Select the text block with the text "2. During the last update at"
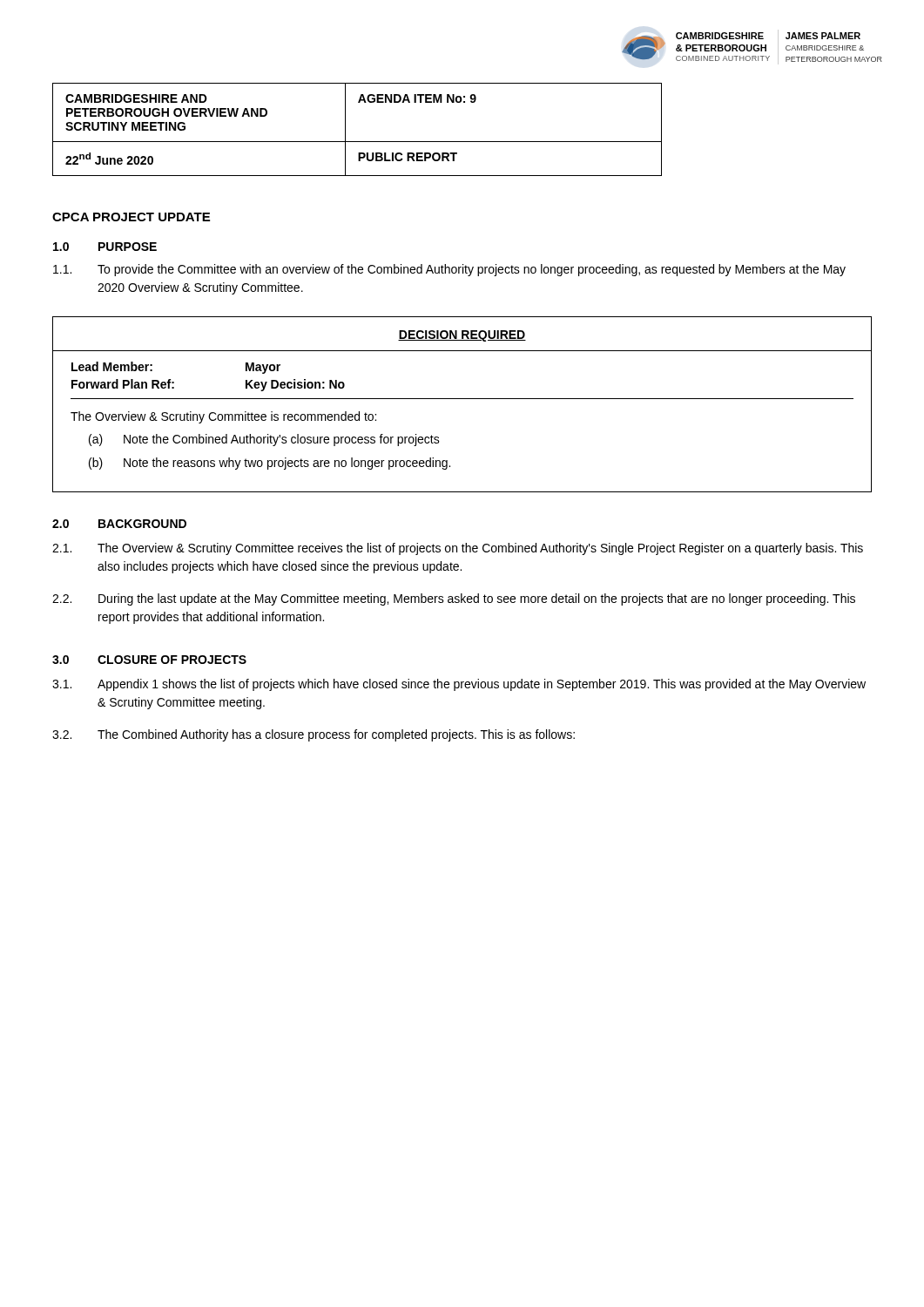This screenshot has height=1307, width=924. [x=462, y=608]
